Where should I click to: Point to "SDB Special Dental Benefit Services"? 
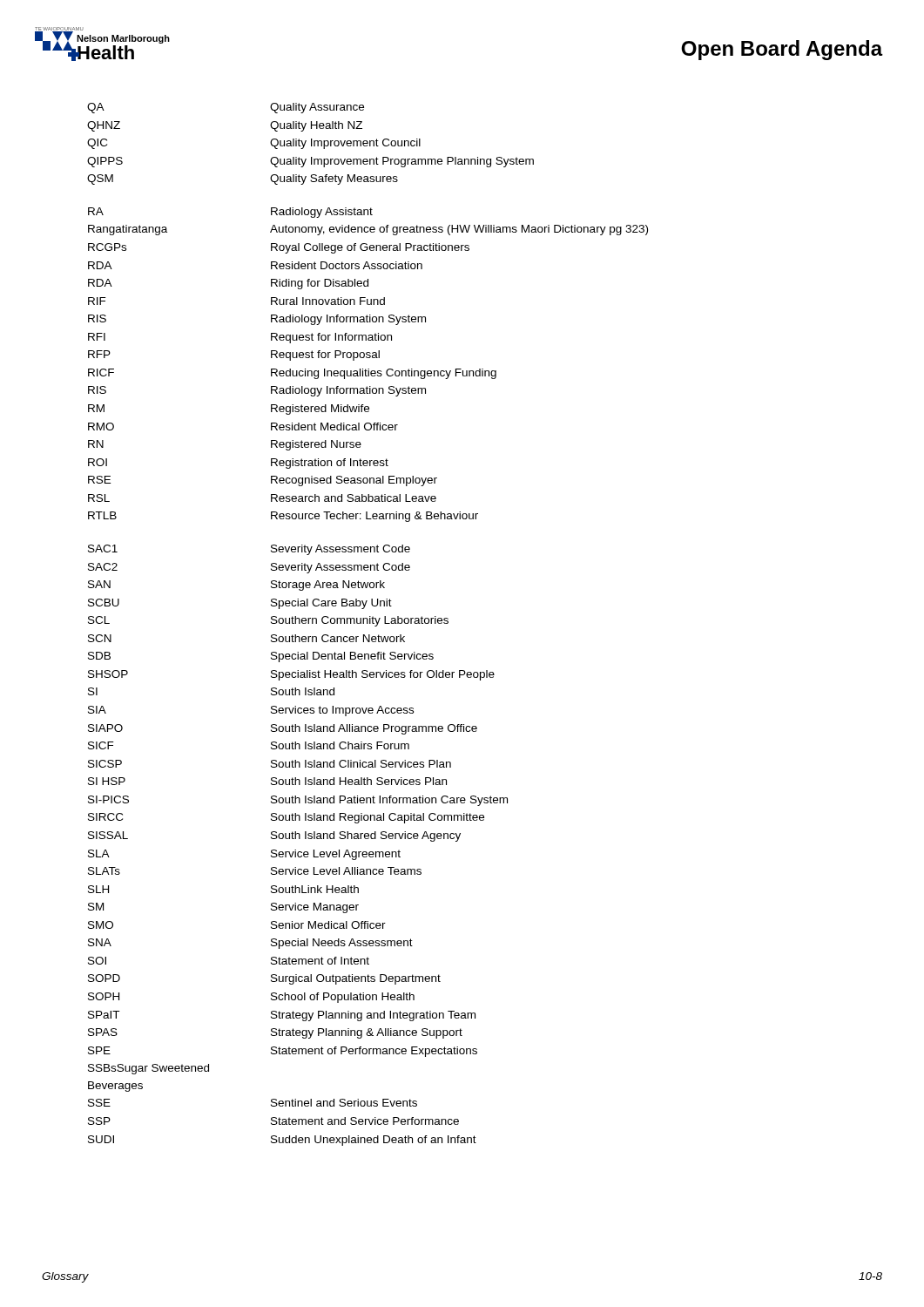[101, 658]
